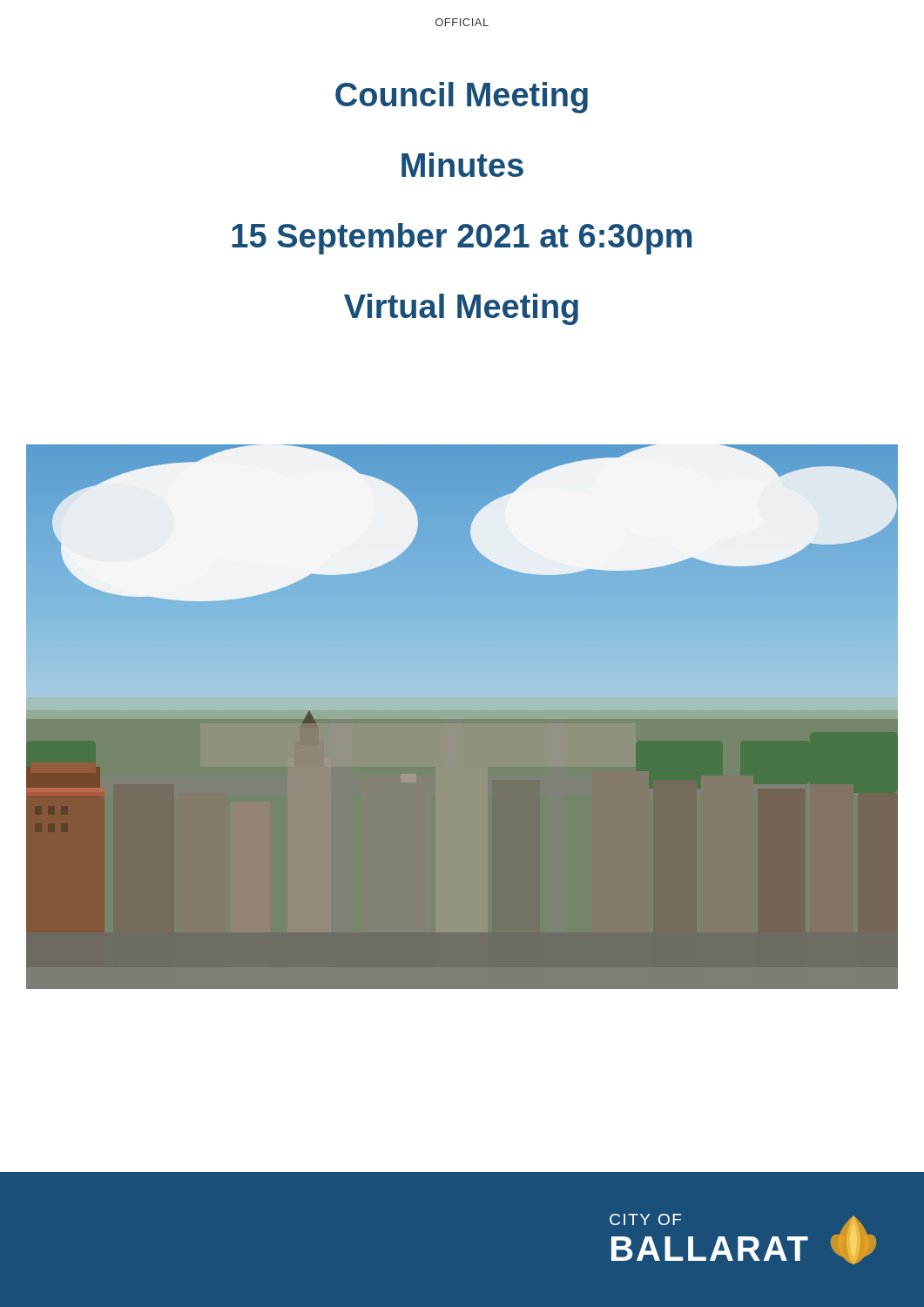Locate the element starting "Virtual Meeting"

pyautogui.click(x=462, y=307)
